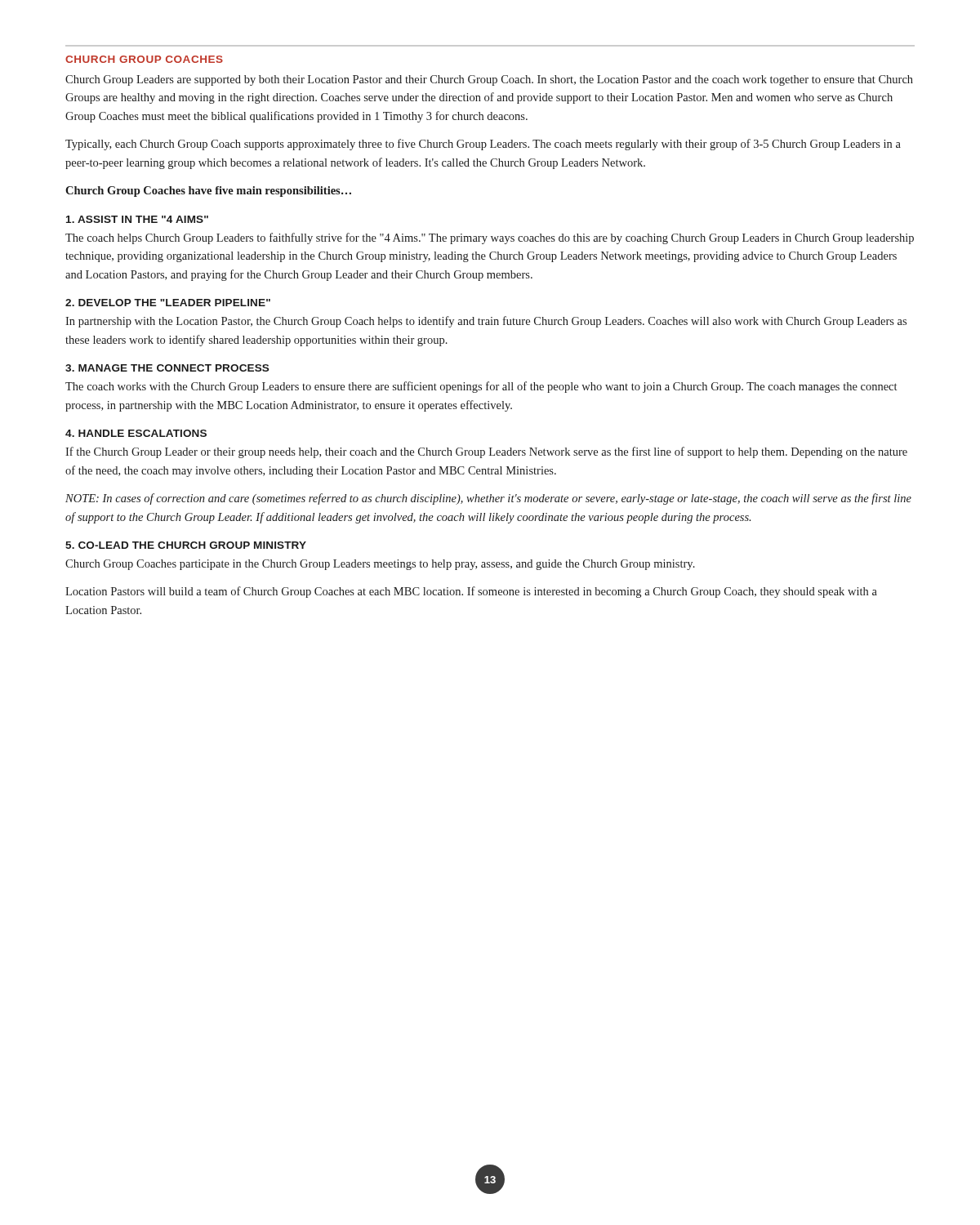Image resolution: width=980 pixels, height=1225 pixels.
Task: Point to the block starting "Location Pastors will build a"
Action: pos(471,601)
